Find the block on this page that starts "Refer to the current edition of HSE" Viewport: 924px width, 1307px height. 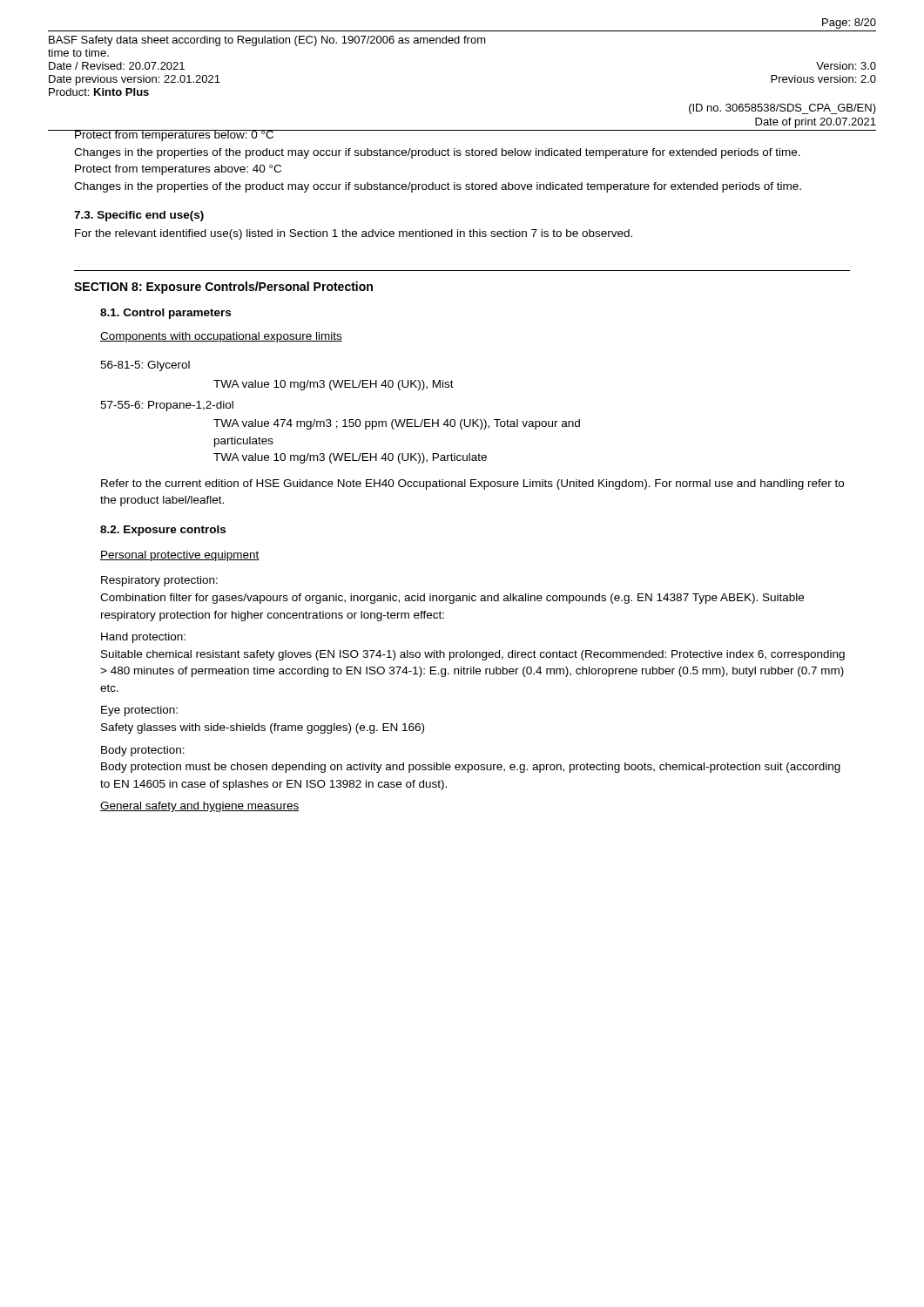[472, 491]
